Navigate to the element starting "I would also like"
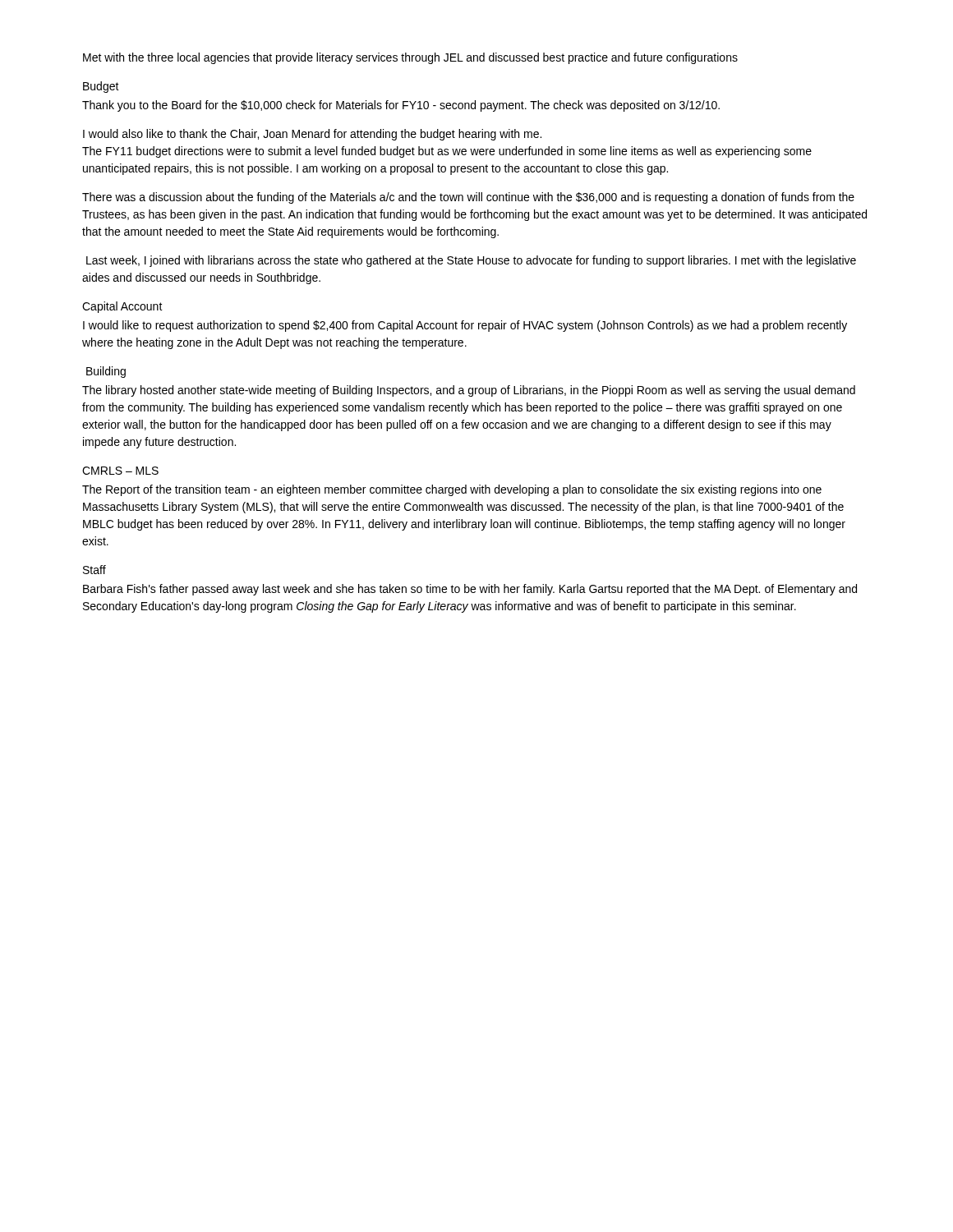Screen dimensions: 1232x953 pyautogui.click(x=447, y=151)
